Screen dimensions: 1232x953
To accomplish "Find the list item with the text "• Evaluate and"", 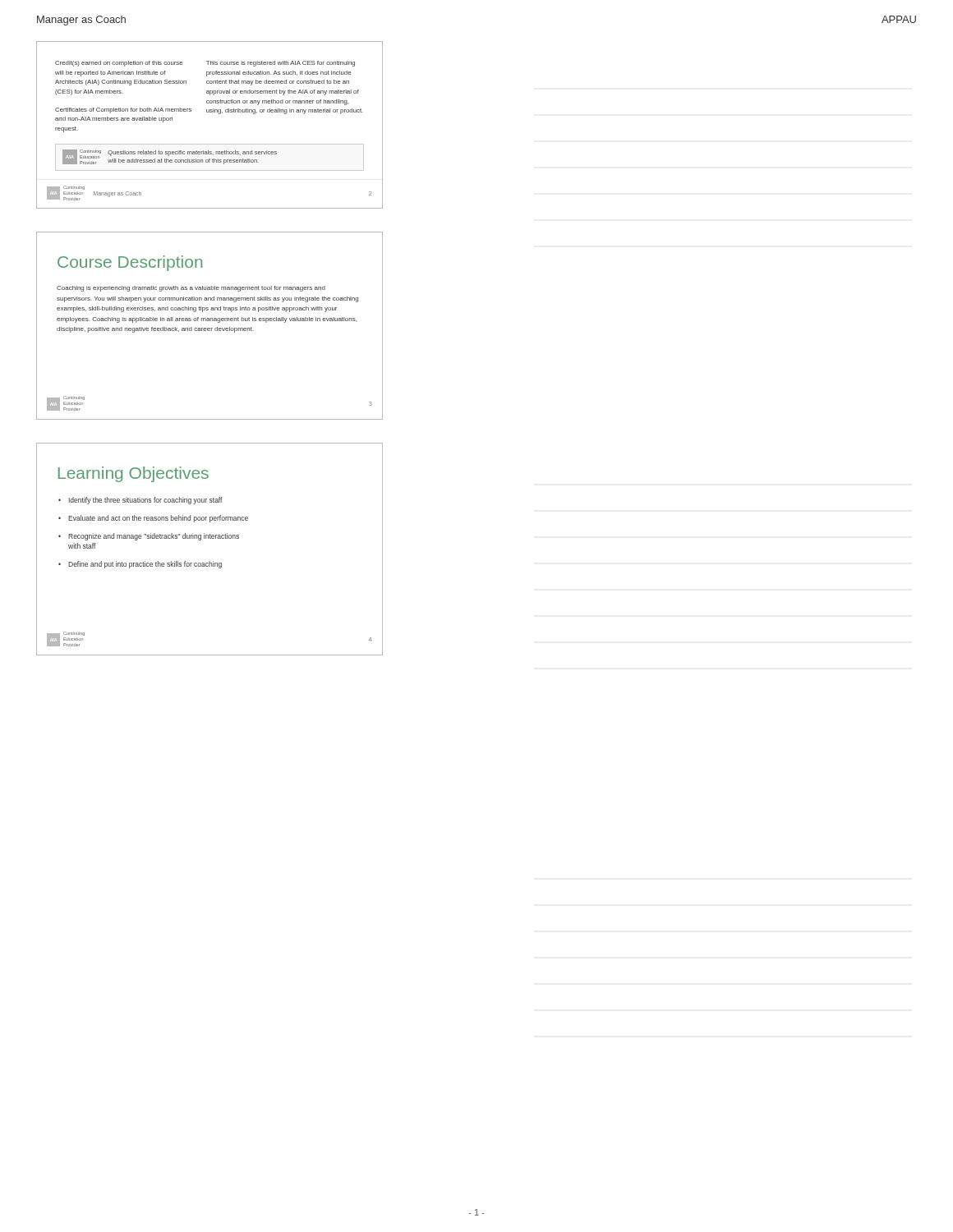I will 153,519.
